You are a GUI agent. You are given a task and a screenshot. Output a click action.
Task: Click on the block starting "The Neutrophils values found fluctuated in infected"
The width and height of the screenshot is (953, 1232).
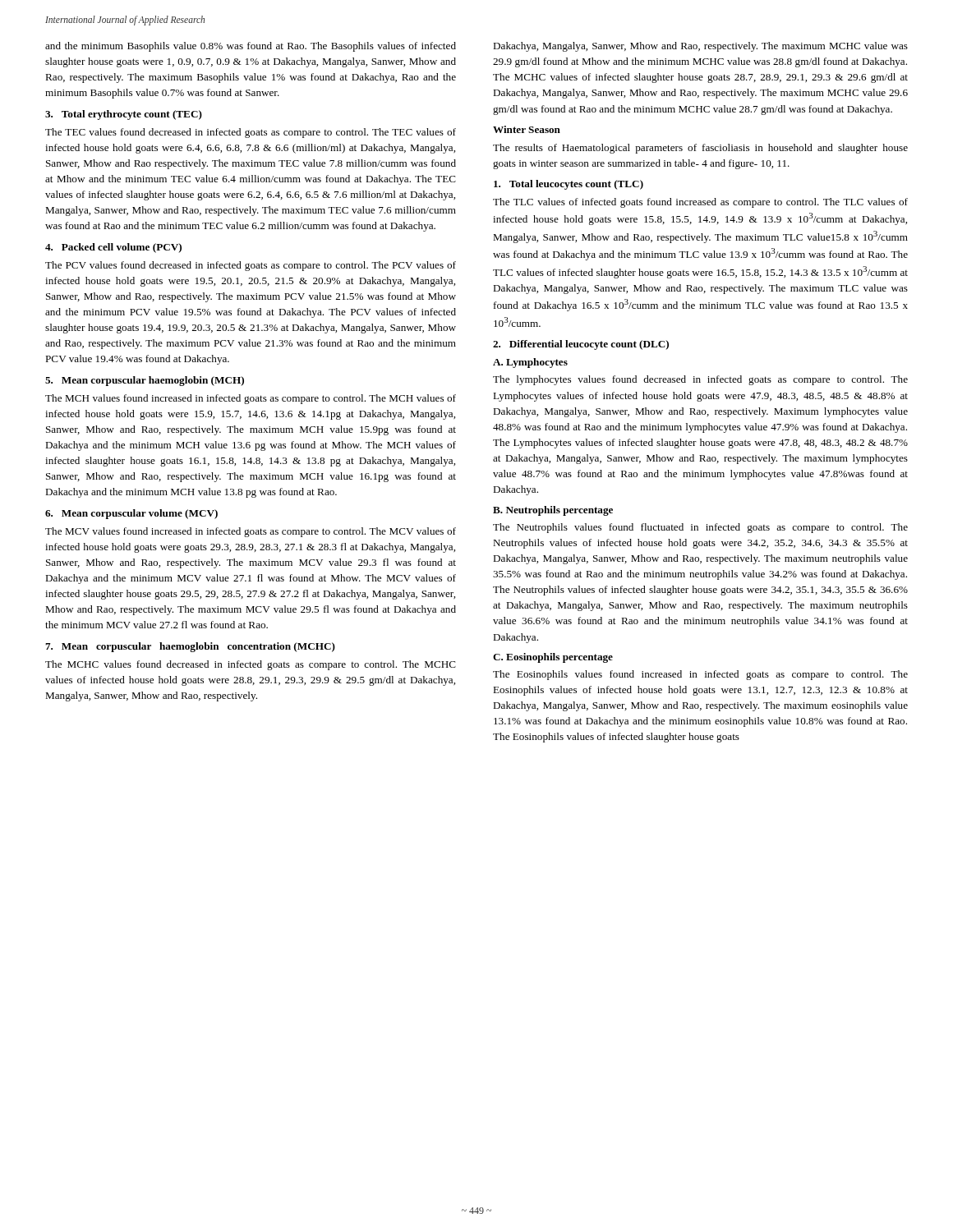(700, 582)
